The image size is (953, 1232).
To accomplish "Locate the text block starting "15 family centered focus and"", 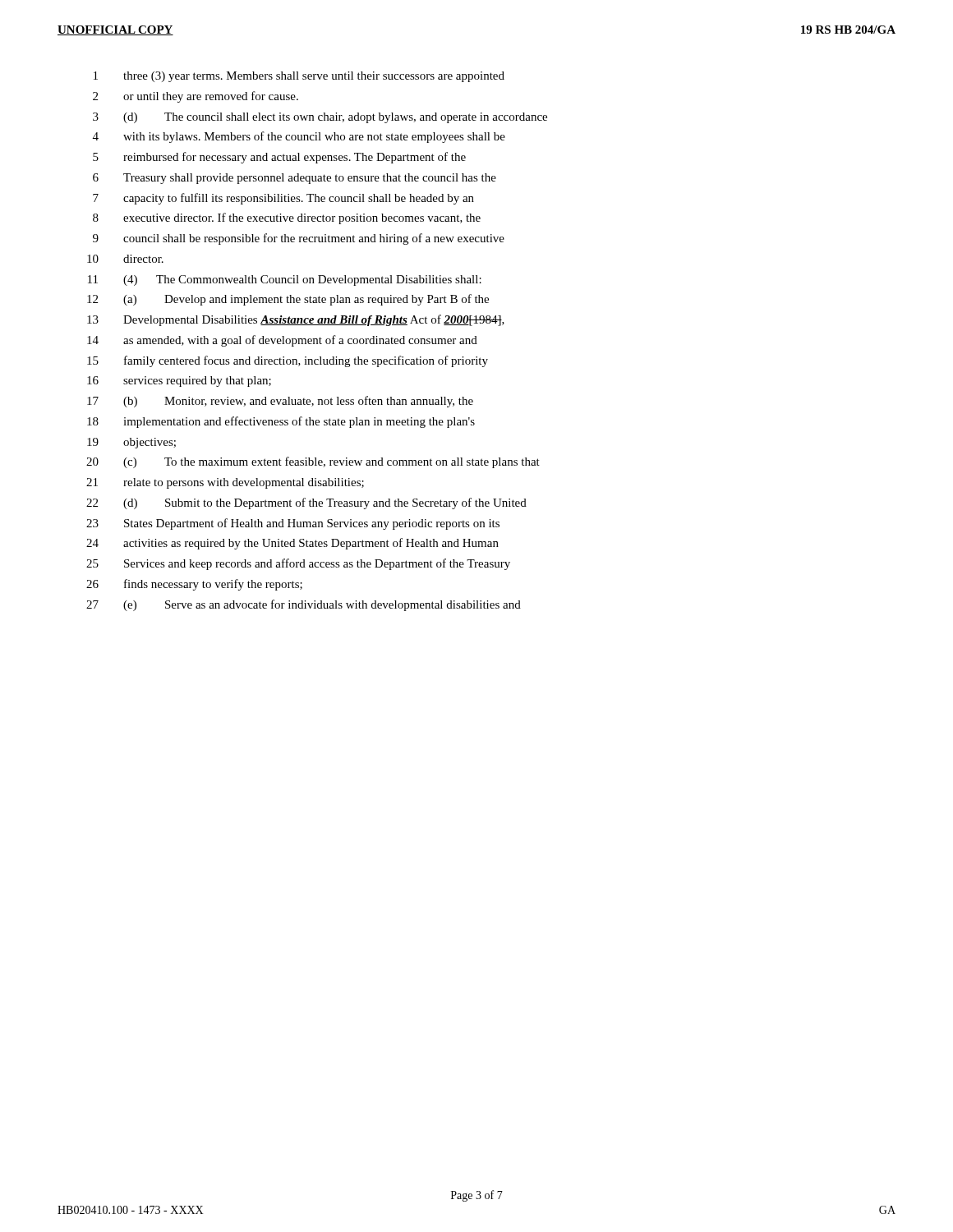I will (x=476, y=360).
